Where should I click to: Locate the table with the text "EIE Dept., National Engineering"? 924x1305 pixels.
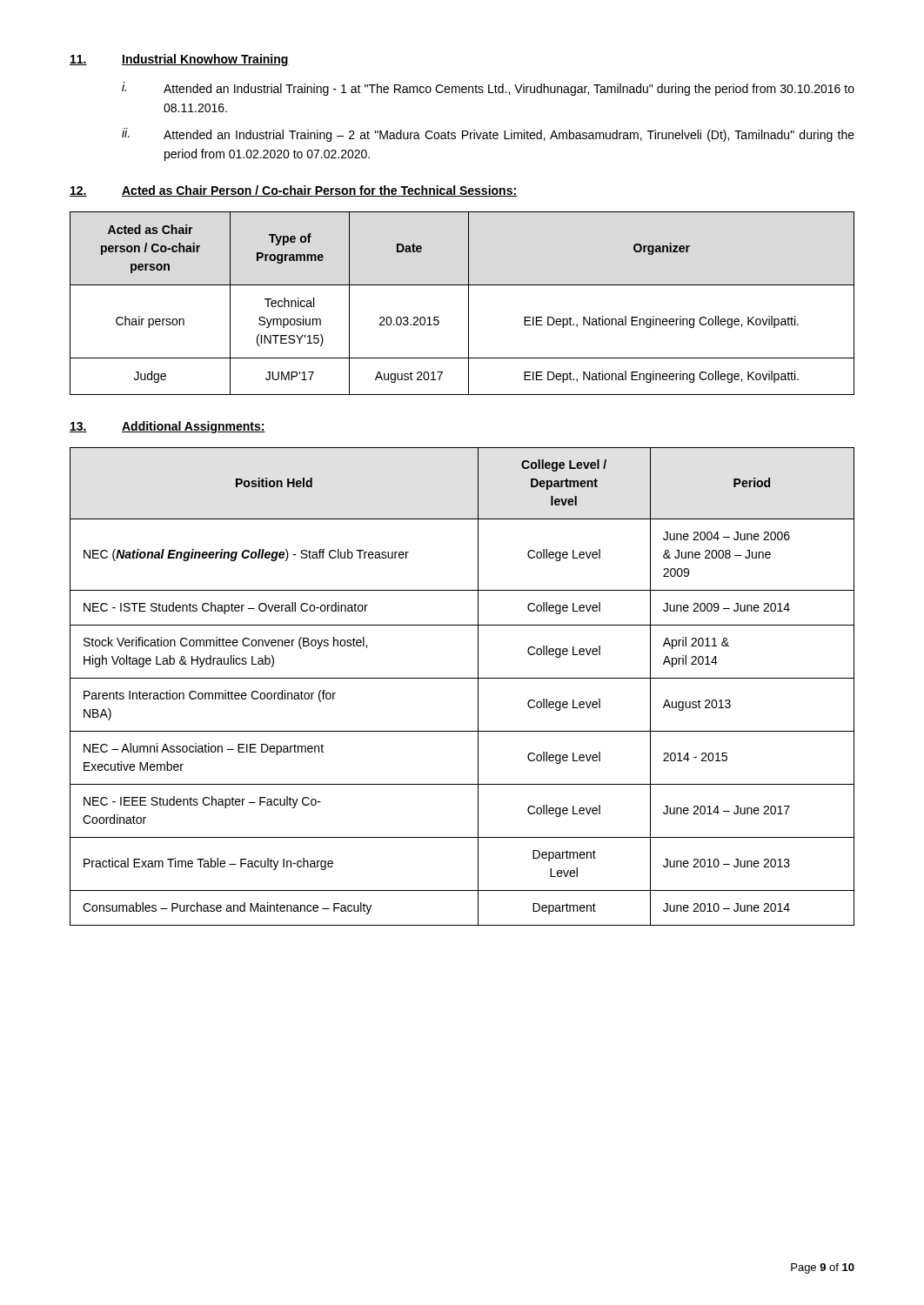pyautogui.click(x=462, y=303)
